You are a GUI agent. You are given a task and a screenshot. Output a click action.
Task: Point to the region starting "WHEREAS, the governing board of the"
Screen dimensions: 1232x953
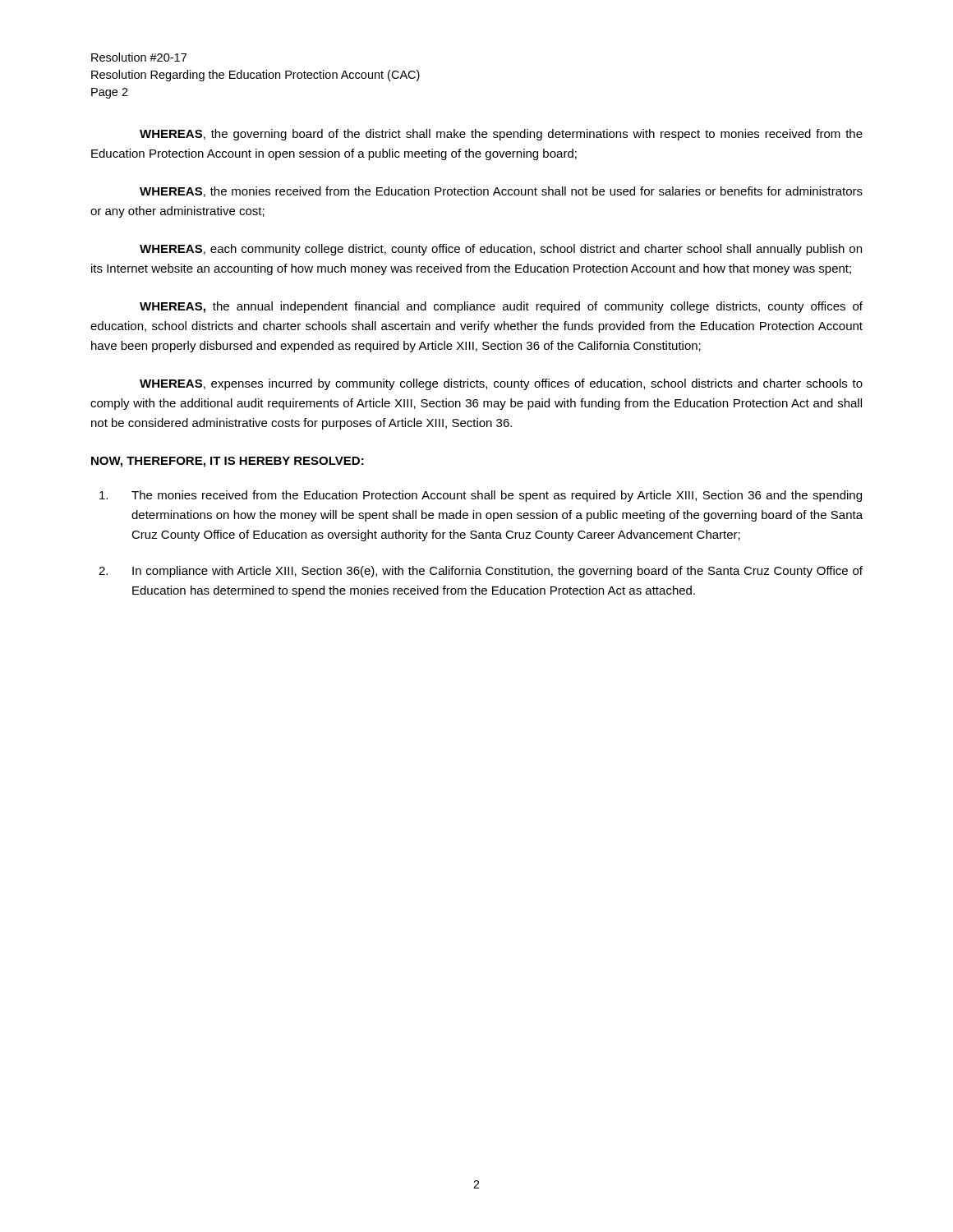coord(476,143)
